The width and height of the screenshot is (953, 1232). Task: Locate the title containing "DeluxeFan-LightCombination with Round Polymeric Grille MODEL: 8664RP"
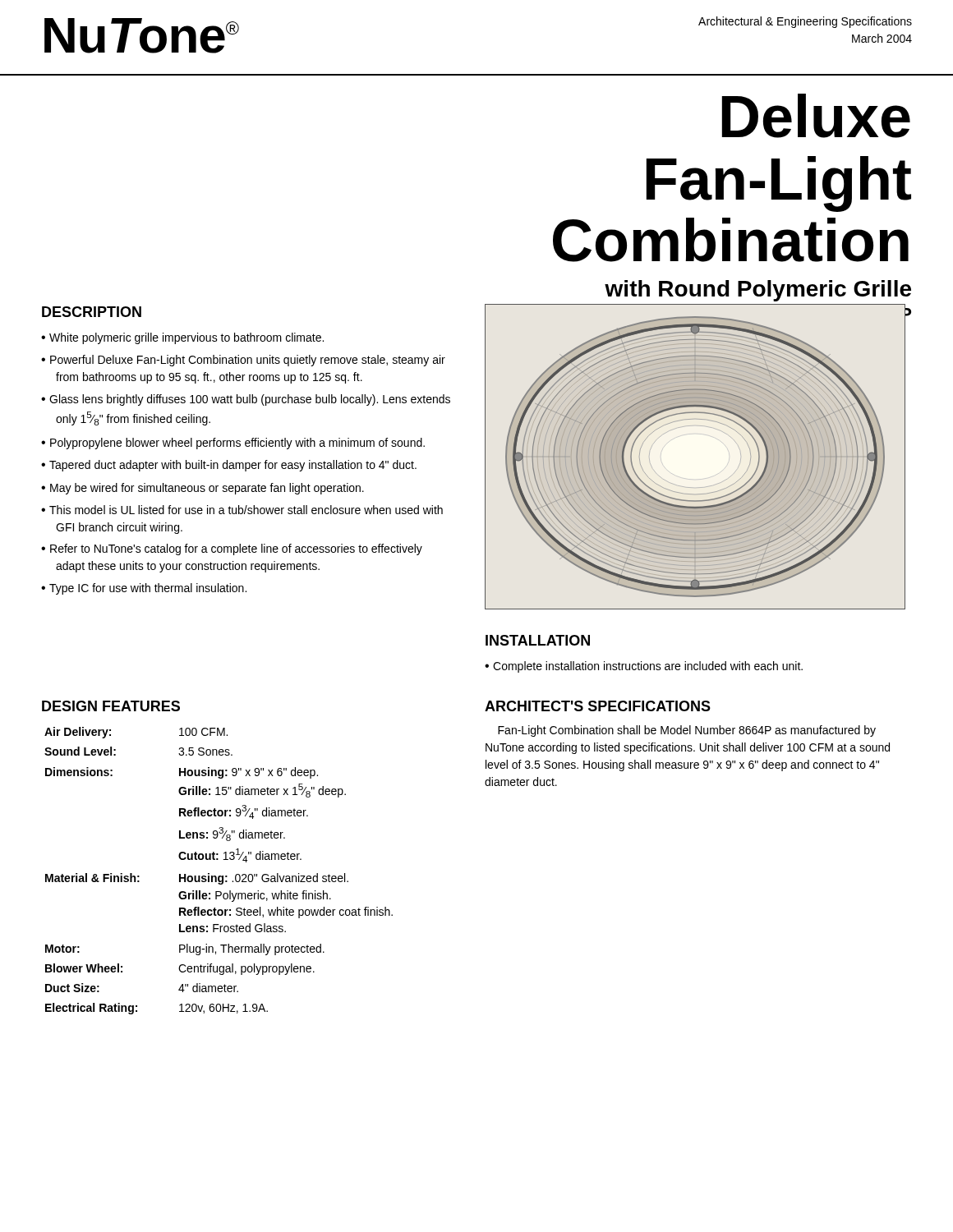(x=731, y=206)
